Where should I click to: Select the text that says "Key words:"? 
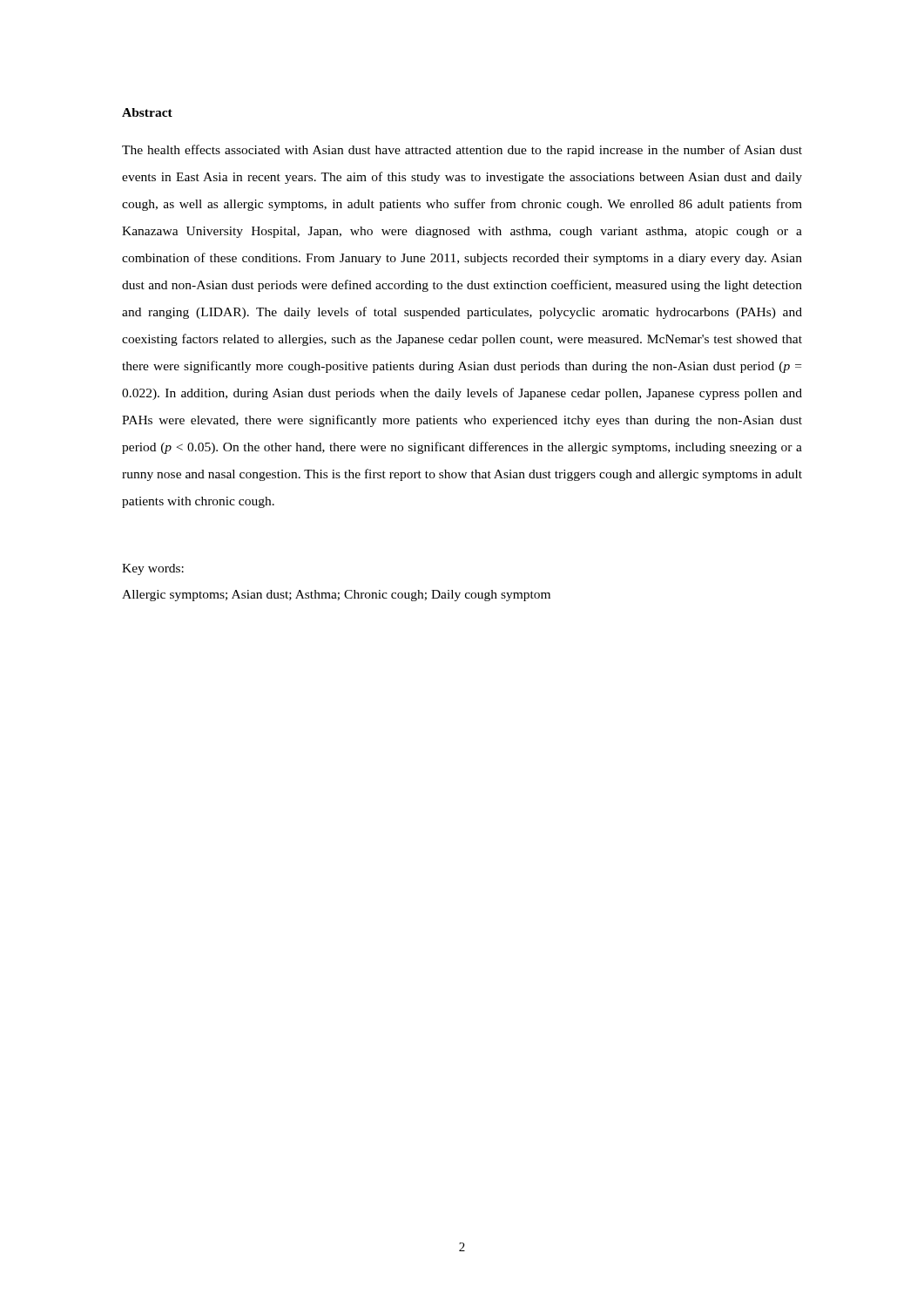click(x=153, y=568)
